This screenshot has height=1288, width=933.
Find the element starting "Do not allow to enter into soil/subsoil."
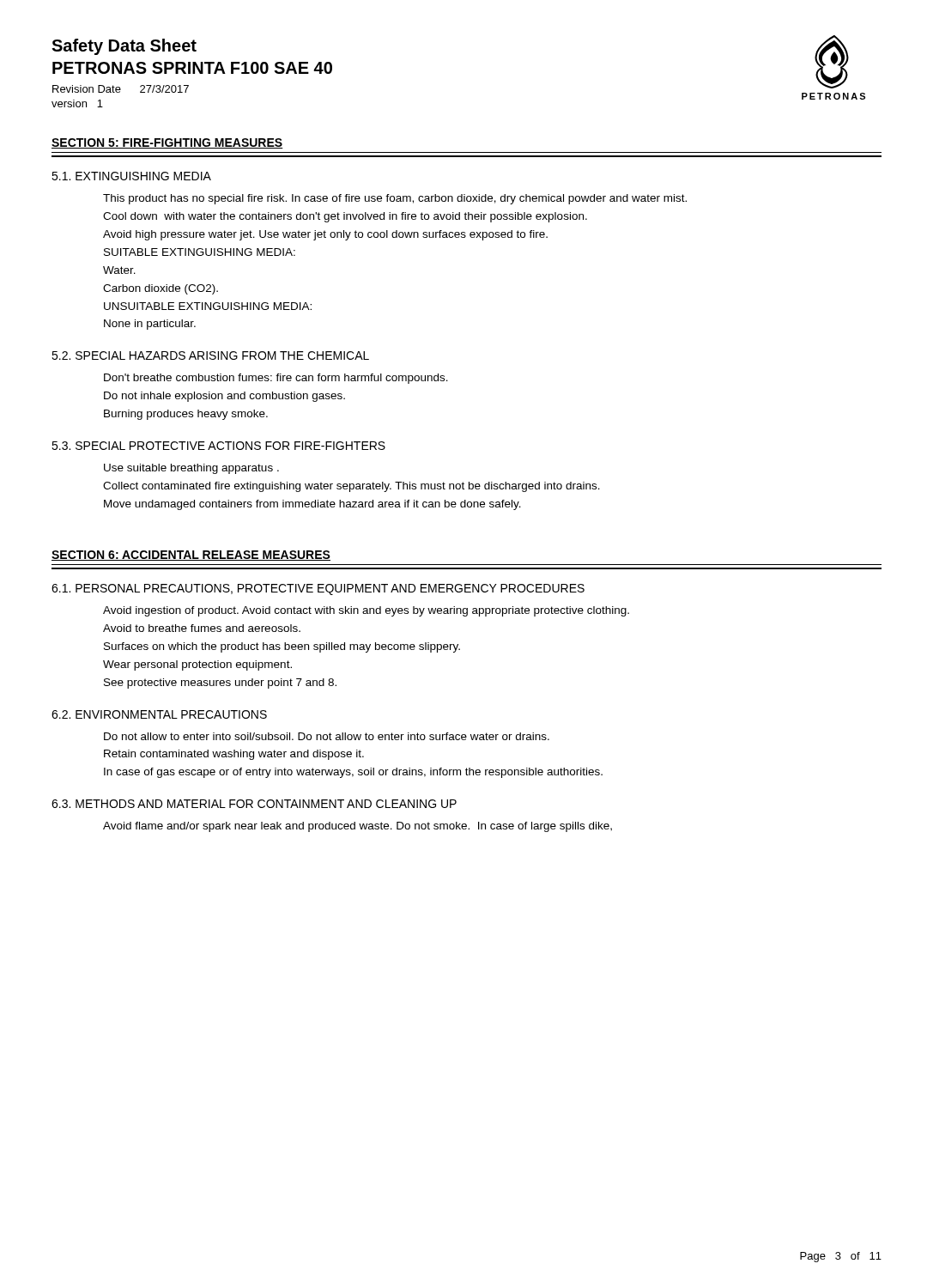(327, 736)
